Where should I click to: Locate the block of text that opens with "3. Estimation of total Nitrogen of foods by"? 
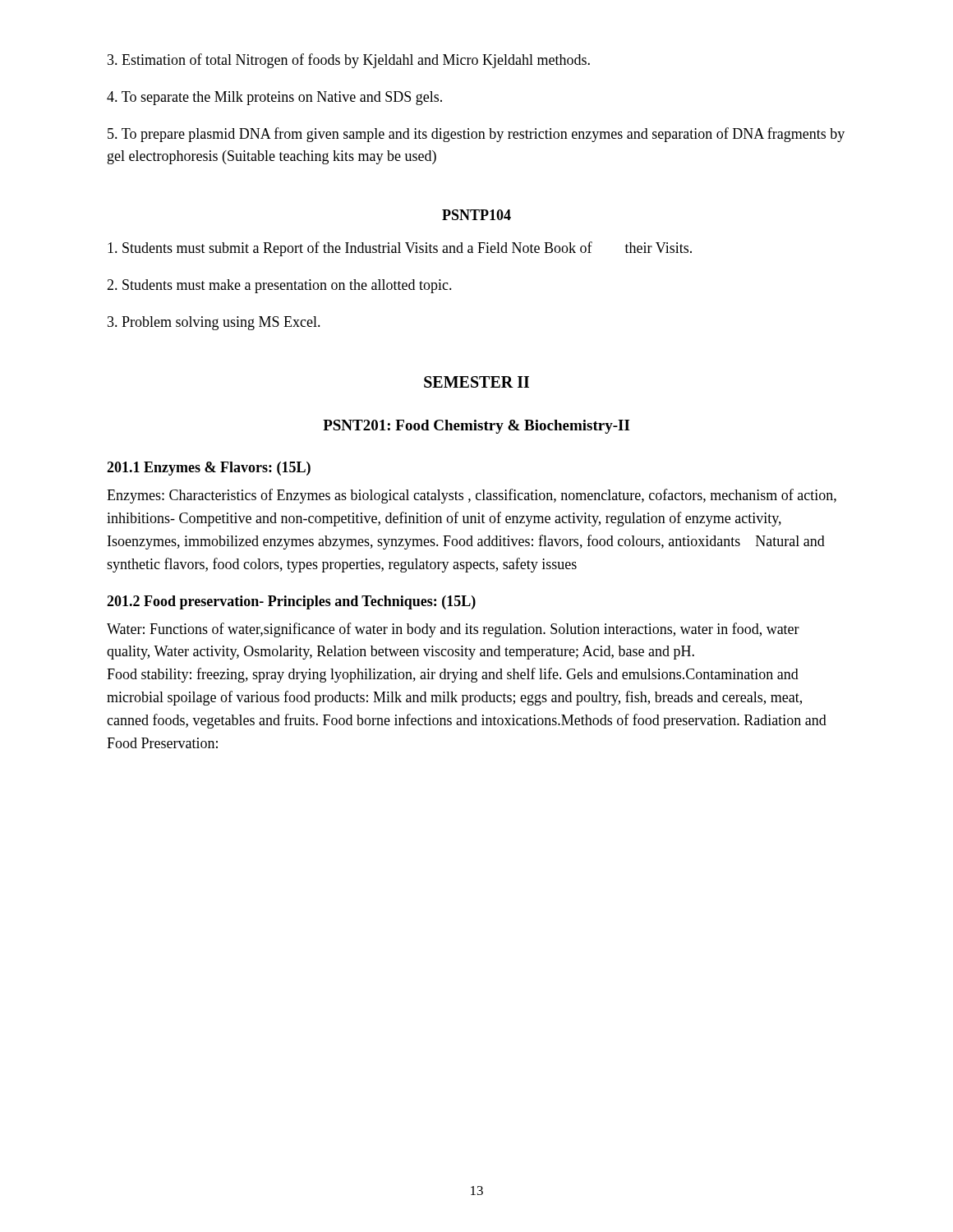(349, 60)
